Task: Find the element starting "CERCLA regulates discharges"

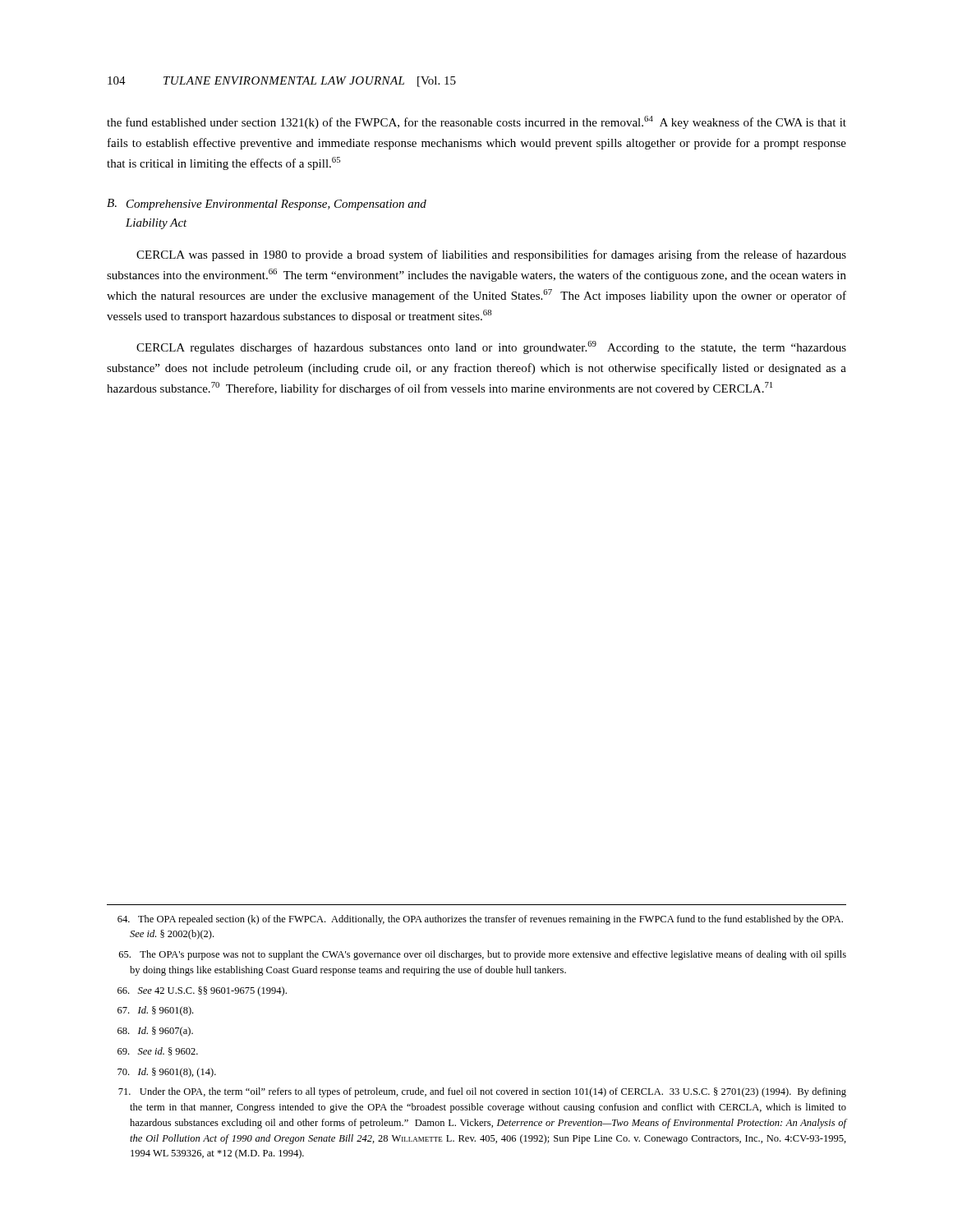Action: coord(476,368)
